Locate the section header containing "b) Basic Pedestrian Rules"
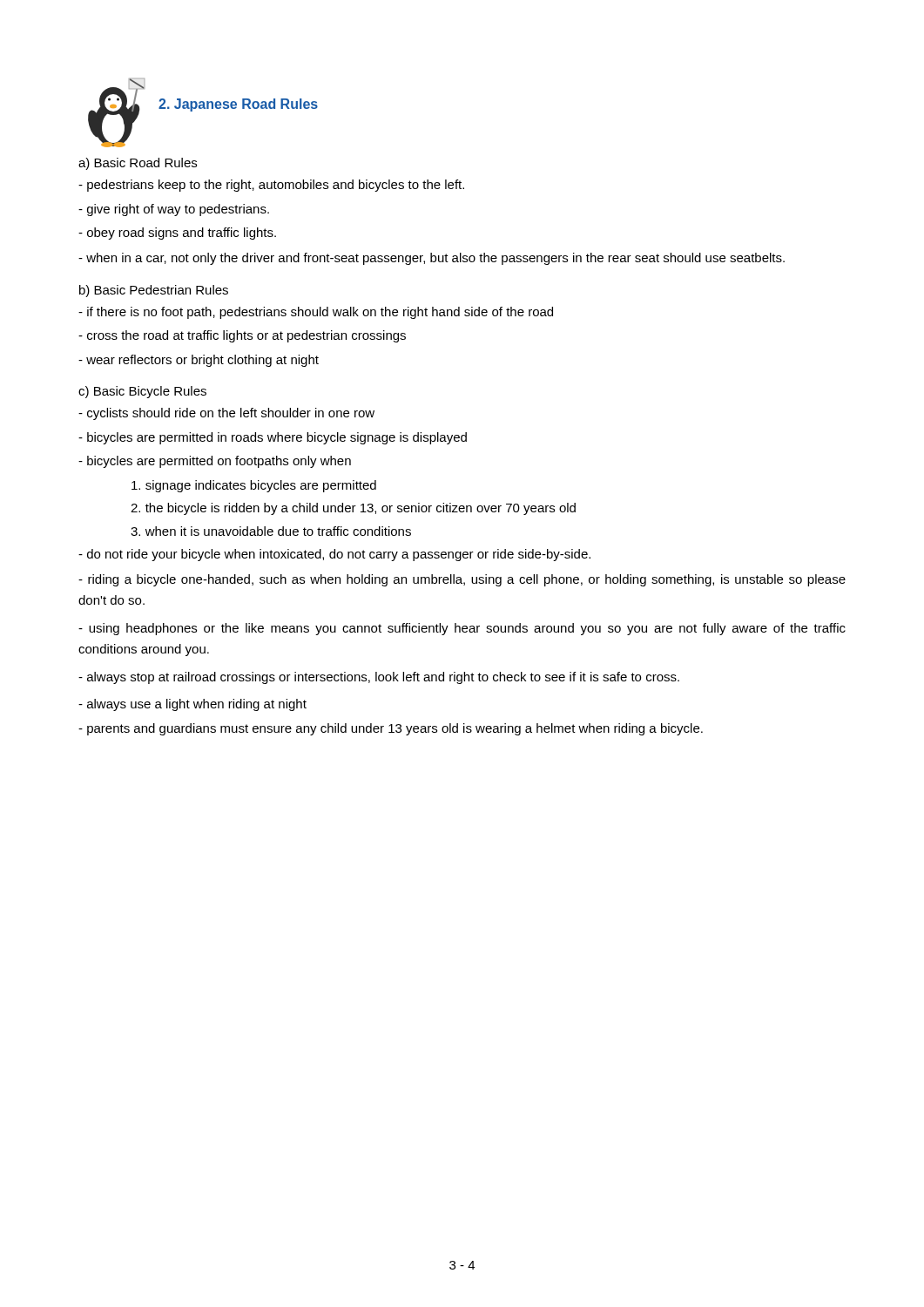924x1307 pixels. click(x=154, y=289)
